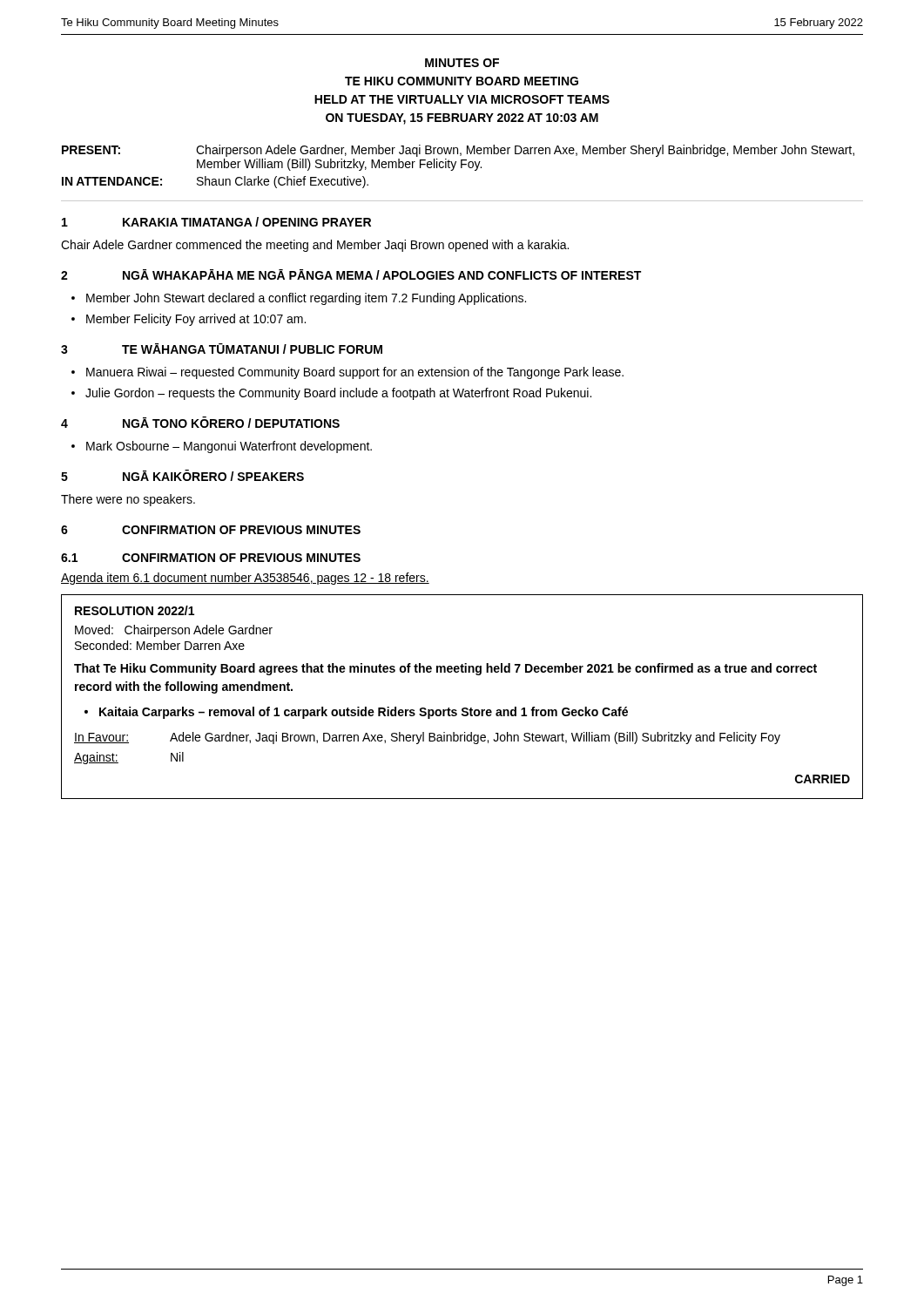Viewport: 924px width, 1307px height.
Task: Click on the region starting "Chair Adele Gardner commenced the meeting"
Action: 315,245
